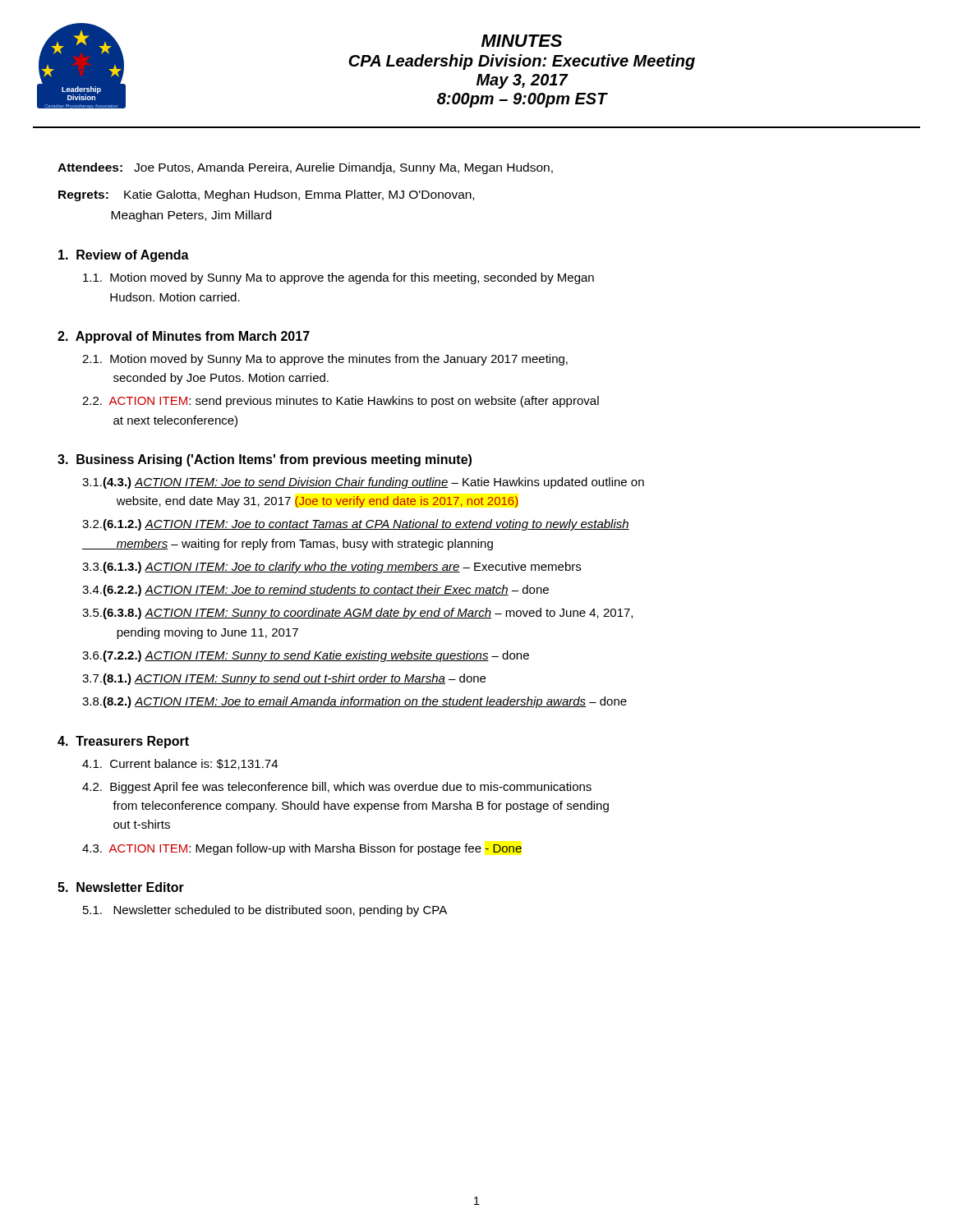Viewport: 953px width, 1232px height.
Task: Locate the list item with the text "3.5.(6.3.8.) ACTION ITEM: Sunny to coordinate"
Action: click(358, 622)
